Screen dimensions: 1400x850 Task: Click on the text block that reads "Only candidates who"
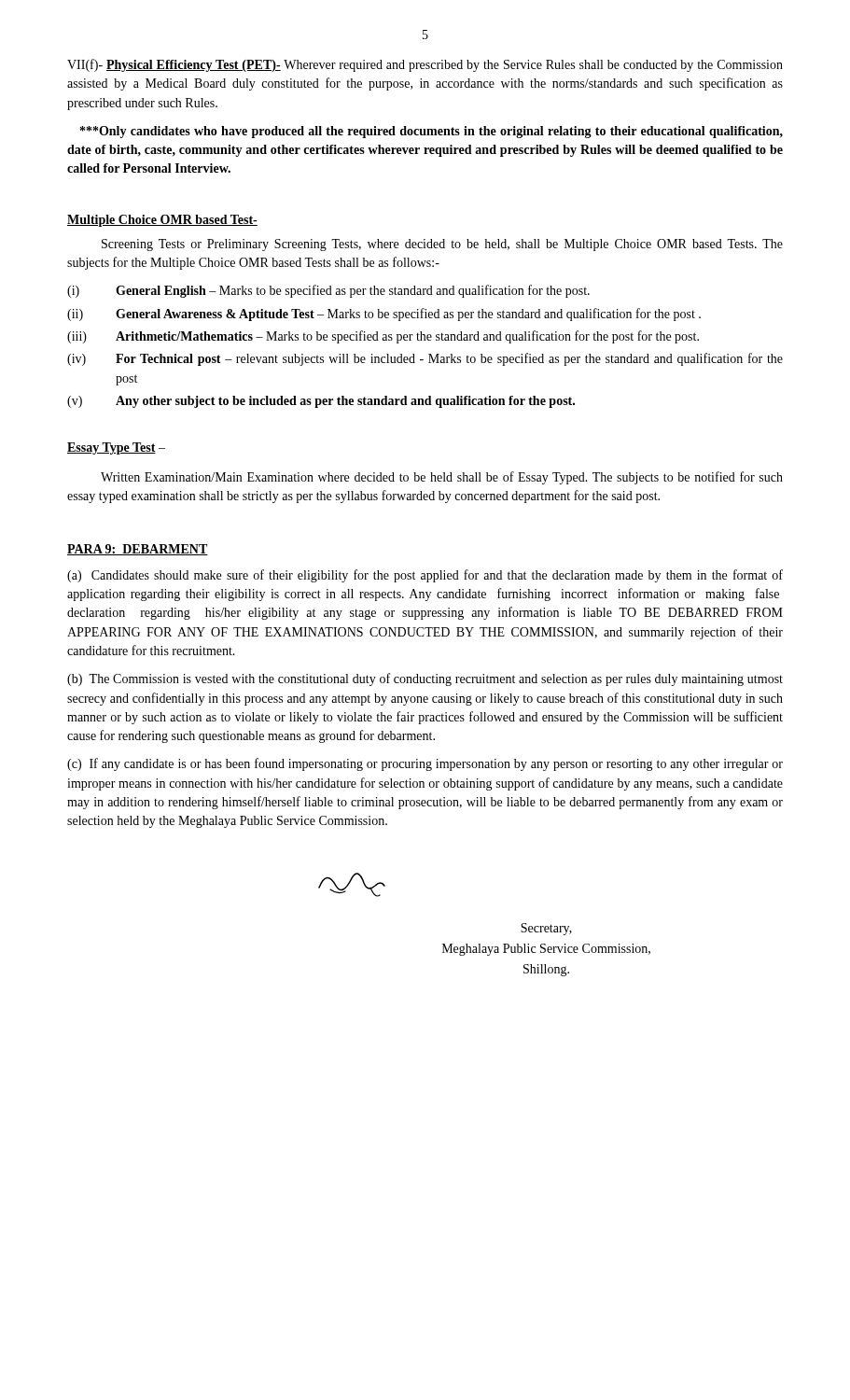click(x=425, y=150)
